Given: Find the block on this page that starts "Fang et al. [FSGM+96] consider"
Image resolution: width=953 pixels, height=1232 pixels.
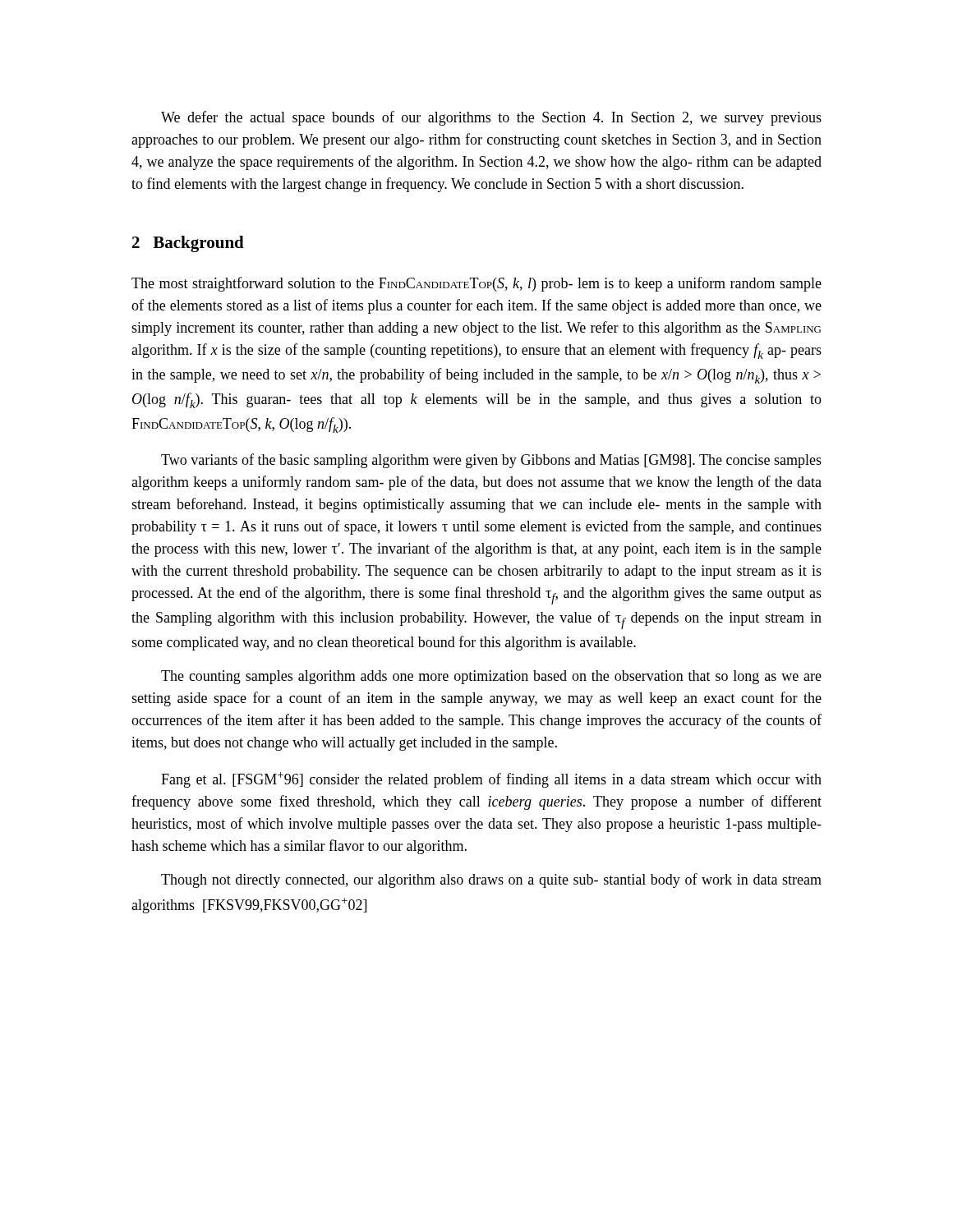Looking at the screenshot, I should (x=476, y=812).
